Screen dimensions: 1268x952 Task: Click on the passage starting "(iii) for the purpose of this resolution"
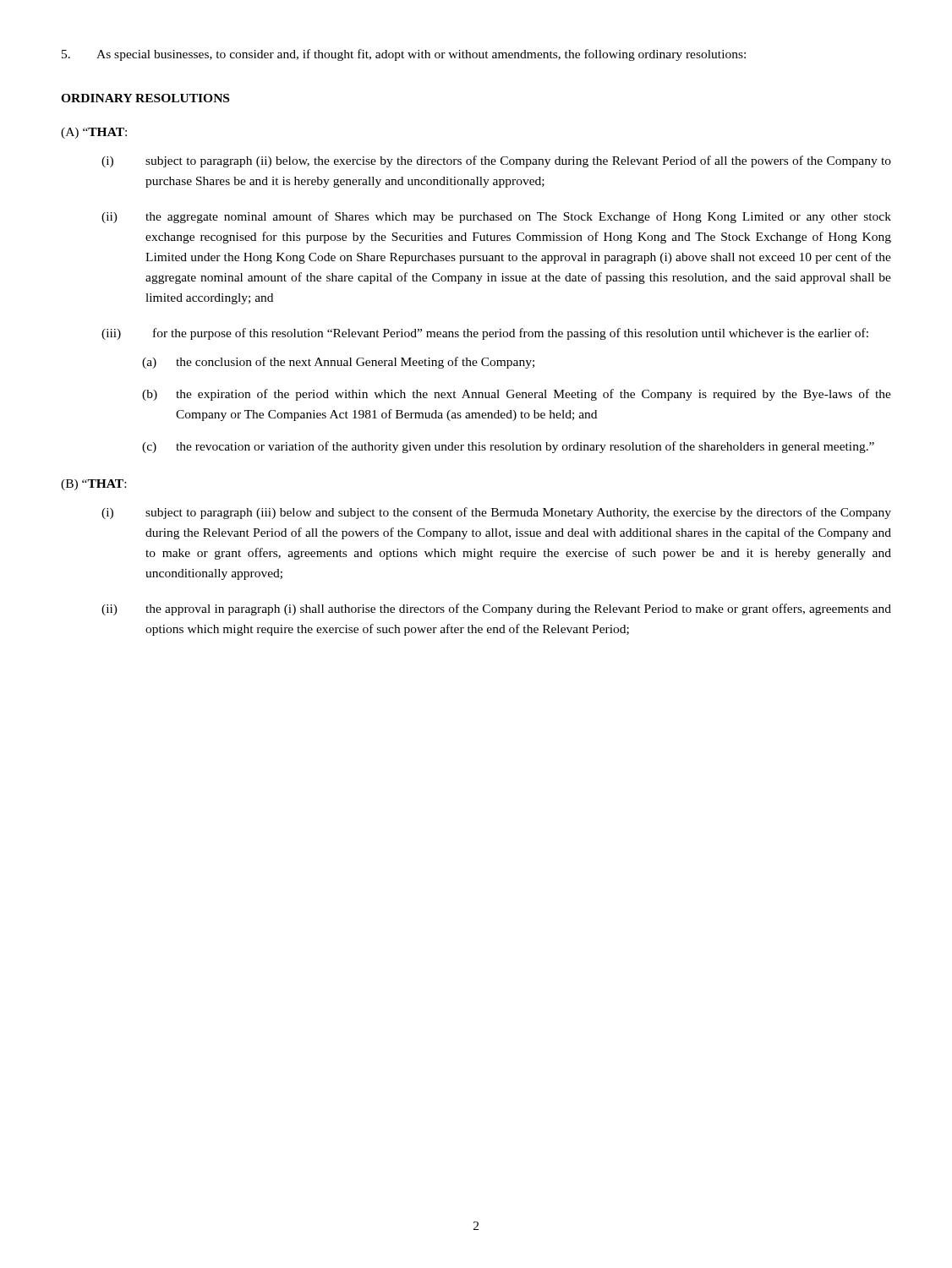pos(496,333)
